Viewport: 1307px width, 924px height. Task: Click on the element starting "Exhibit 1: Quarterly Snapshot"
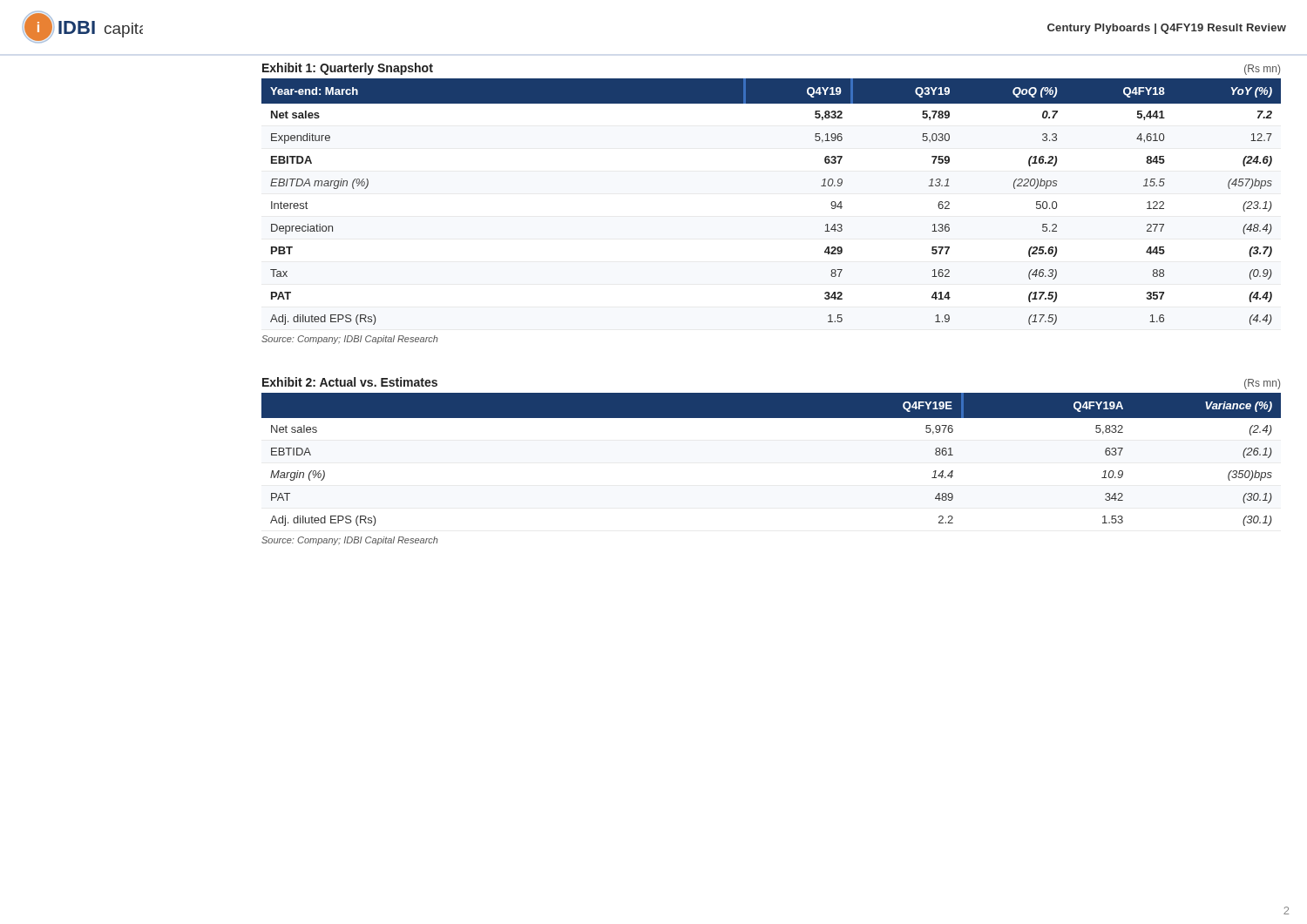pos(347,68)
